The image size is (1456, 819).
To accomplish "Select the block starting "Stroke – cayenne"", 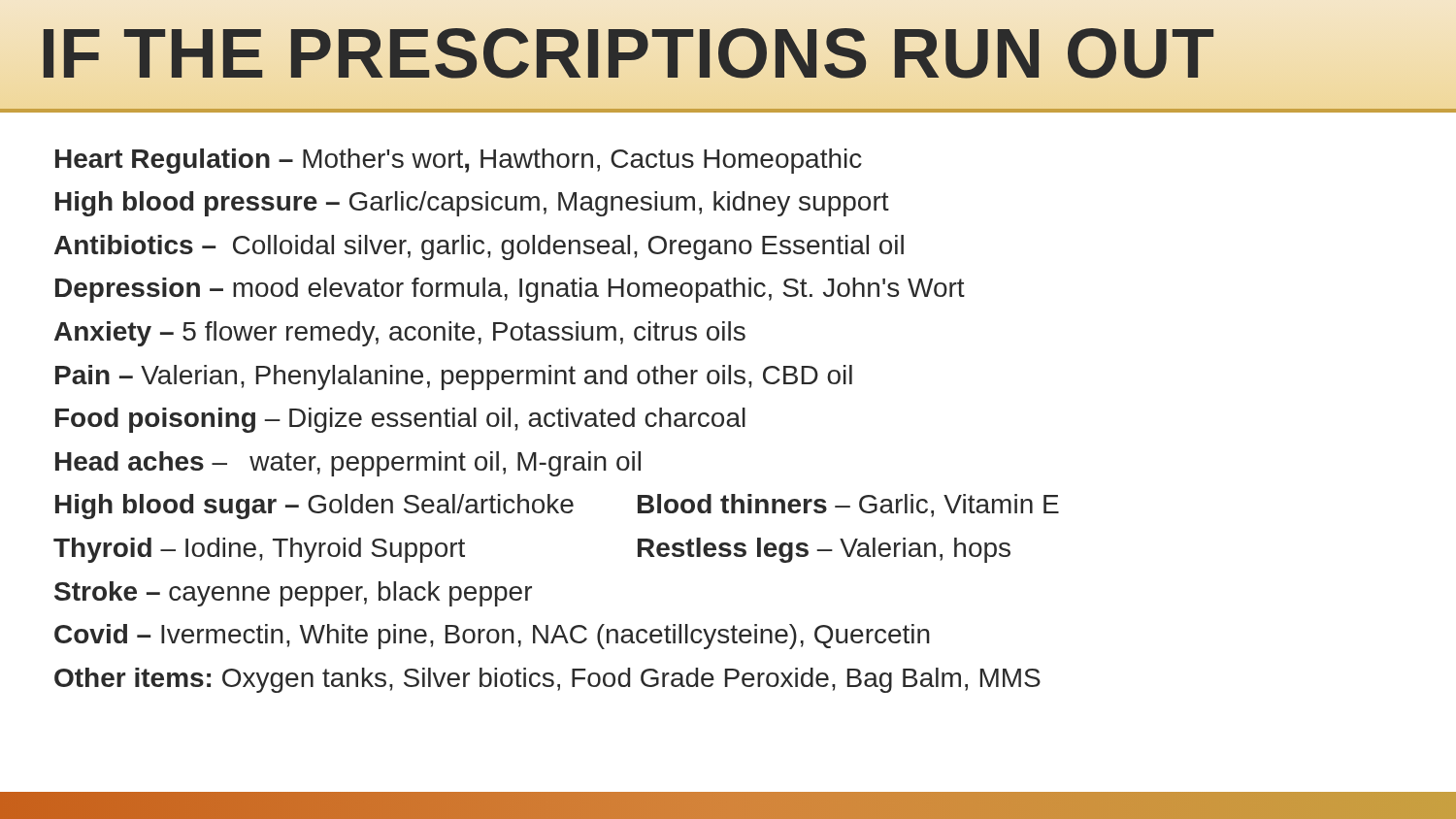I will point(293,591).
